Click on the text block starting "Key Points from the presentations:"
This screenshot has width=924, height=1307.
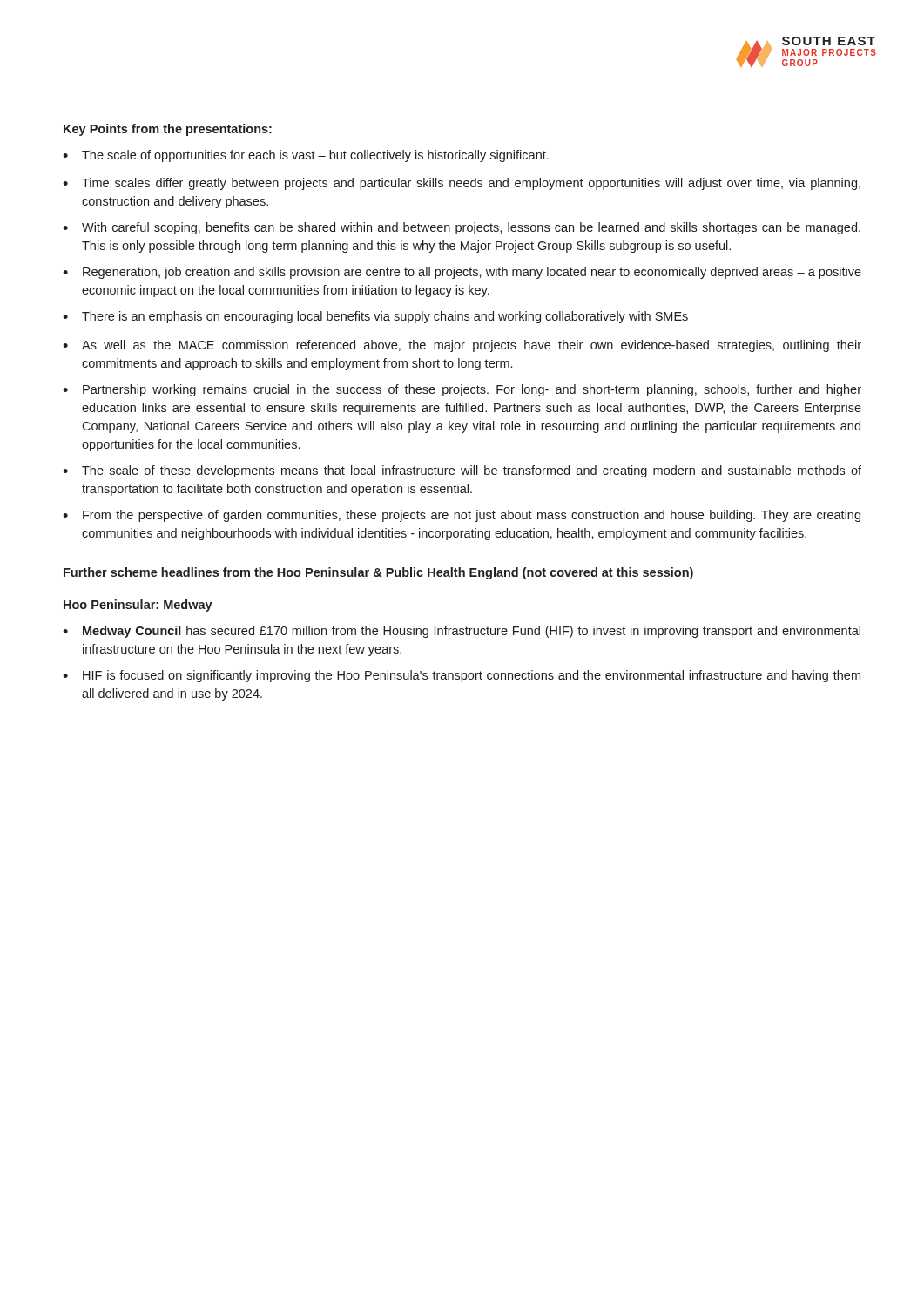click(168, 129)
